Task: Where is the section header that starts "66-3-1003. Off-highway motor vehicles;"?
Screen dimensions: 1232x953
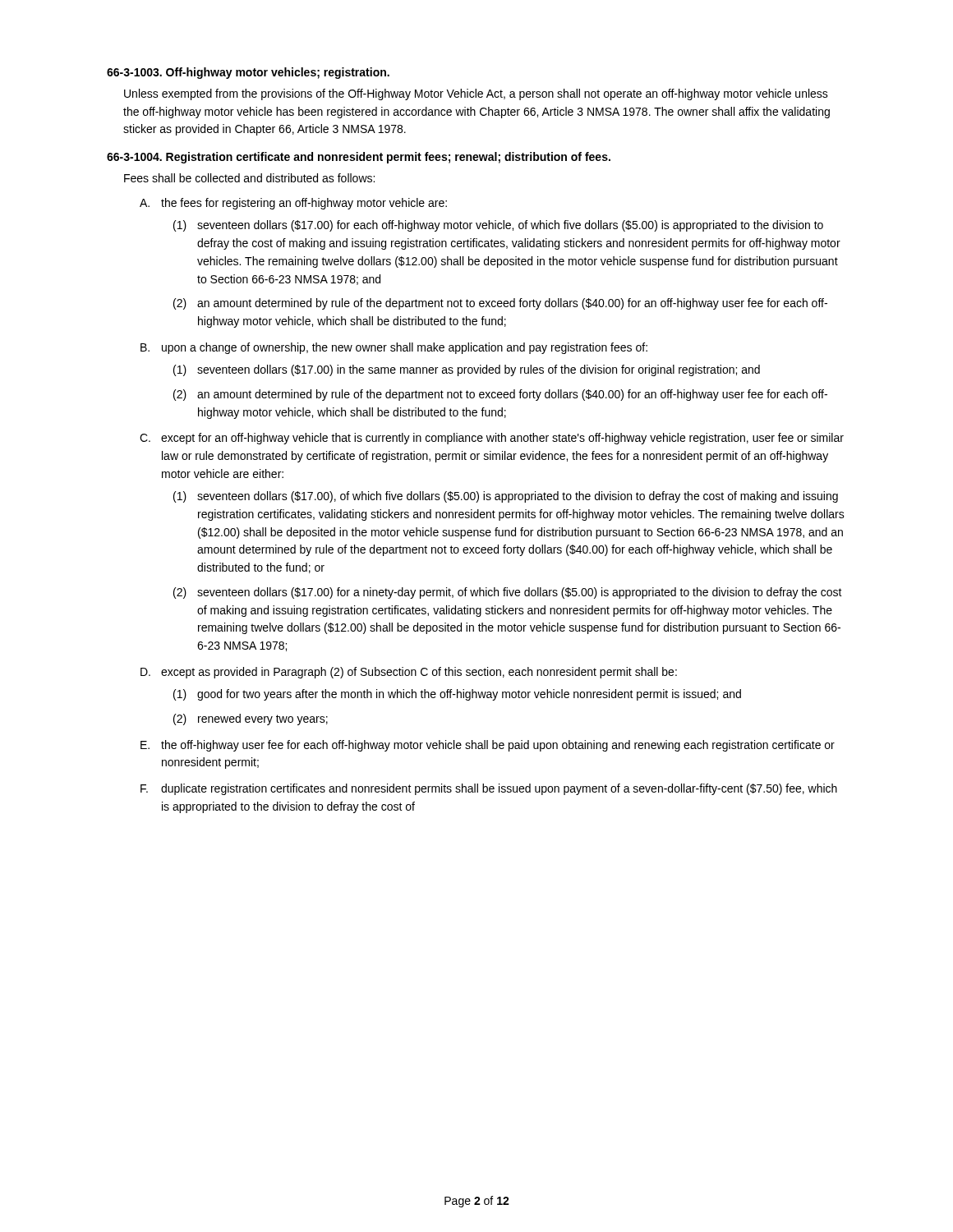Action: [248, 72]
